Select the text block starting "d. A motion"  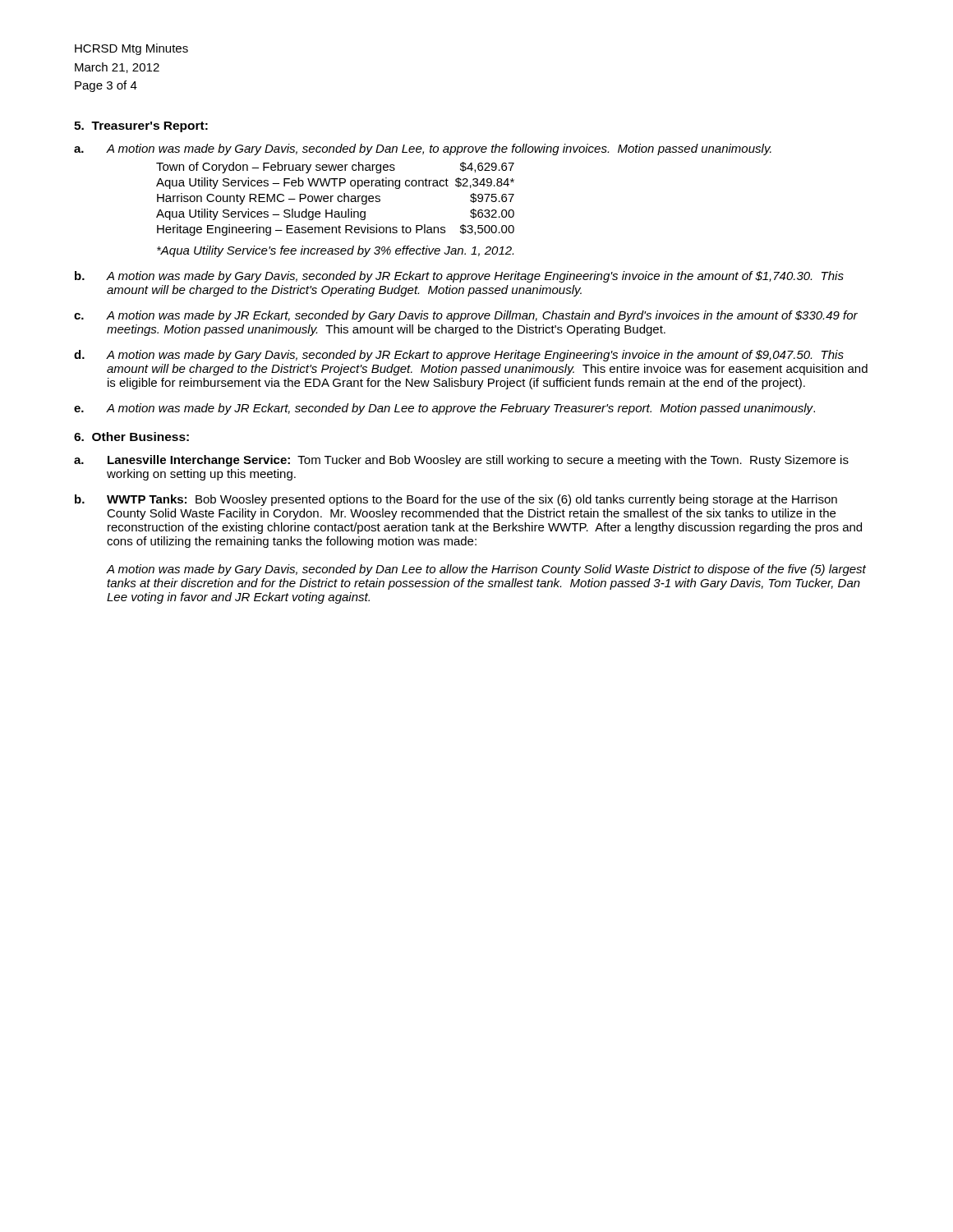point(471,368)
